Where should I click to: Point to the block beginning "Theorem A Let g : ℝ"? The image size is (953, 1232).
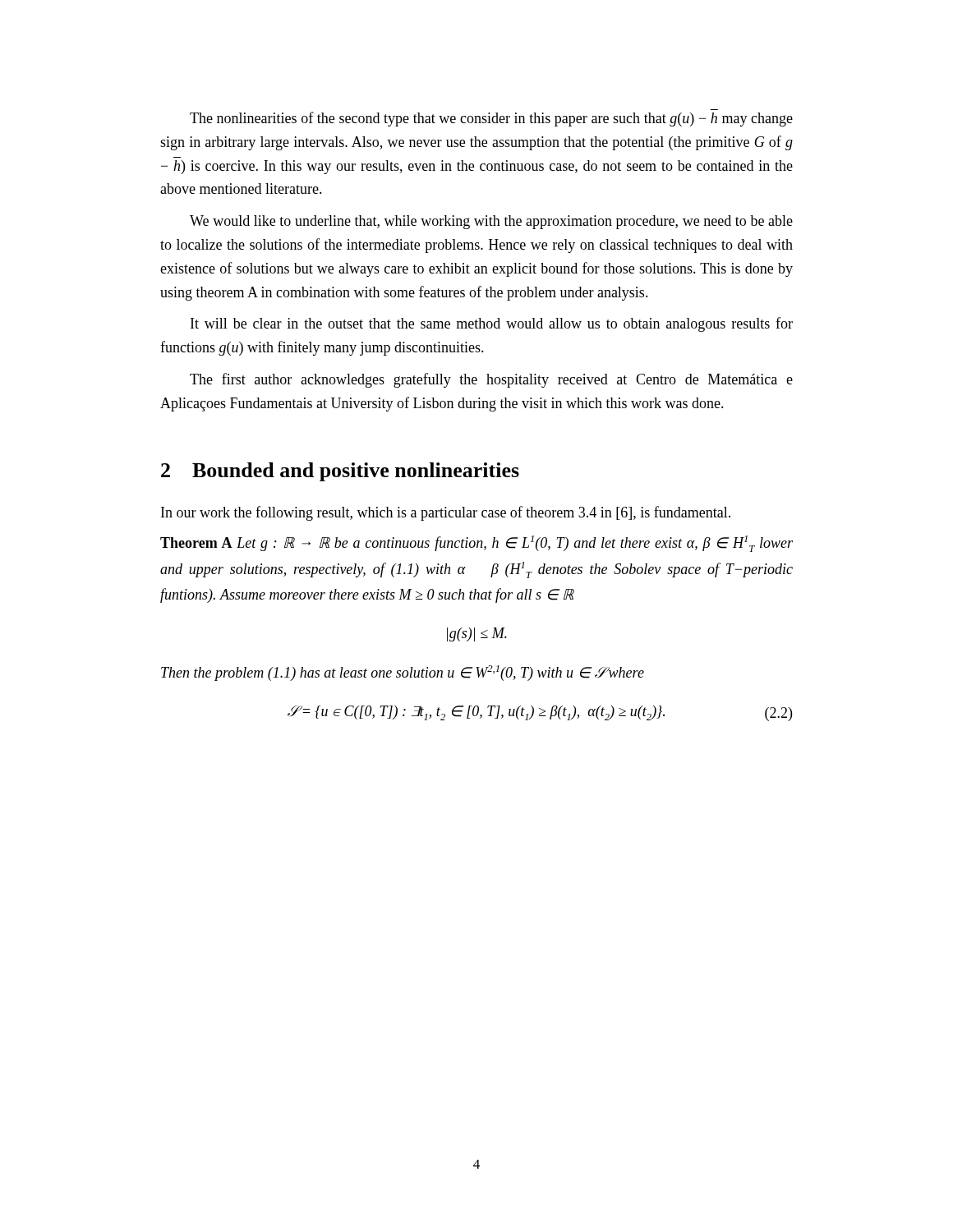[476, 568]
